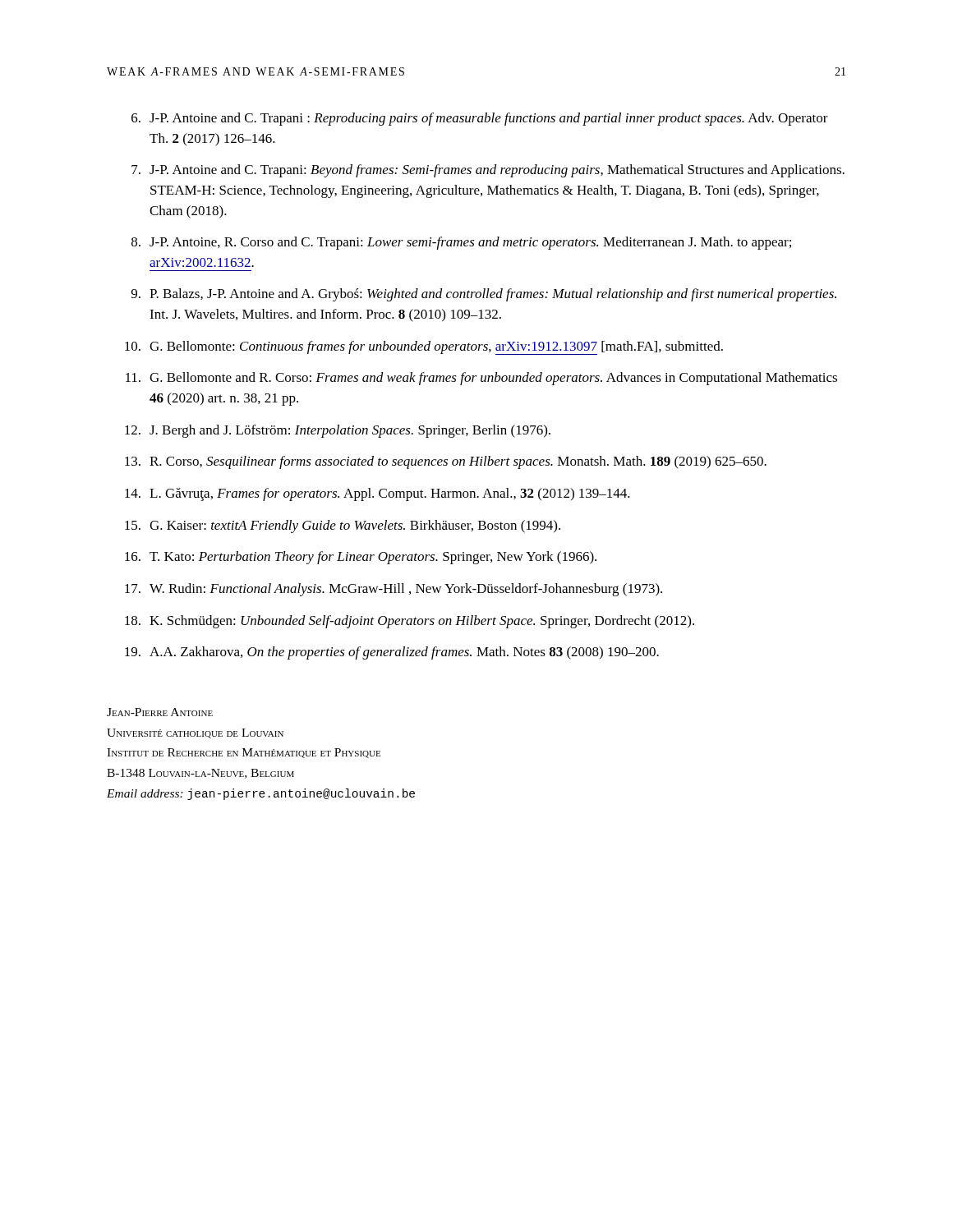Navigate to the text block starting "16. T. Kato: Perturbation Theory for"
Screen dimensions: 1232x953
[476, 557]
